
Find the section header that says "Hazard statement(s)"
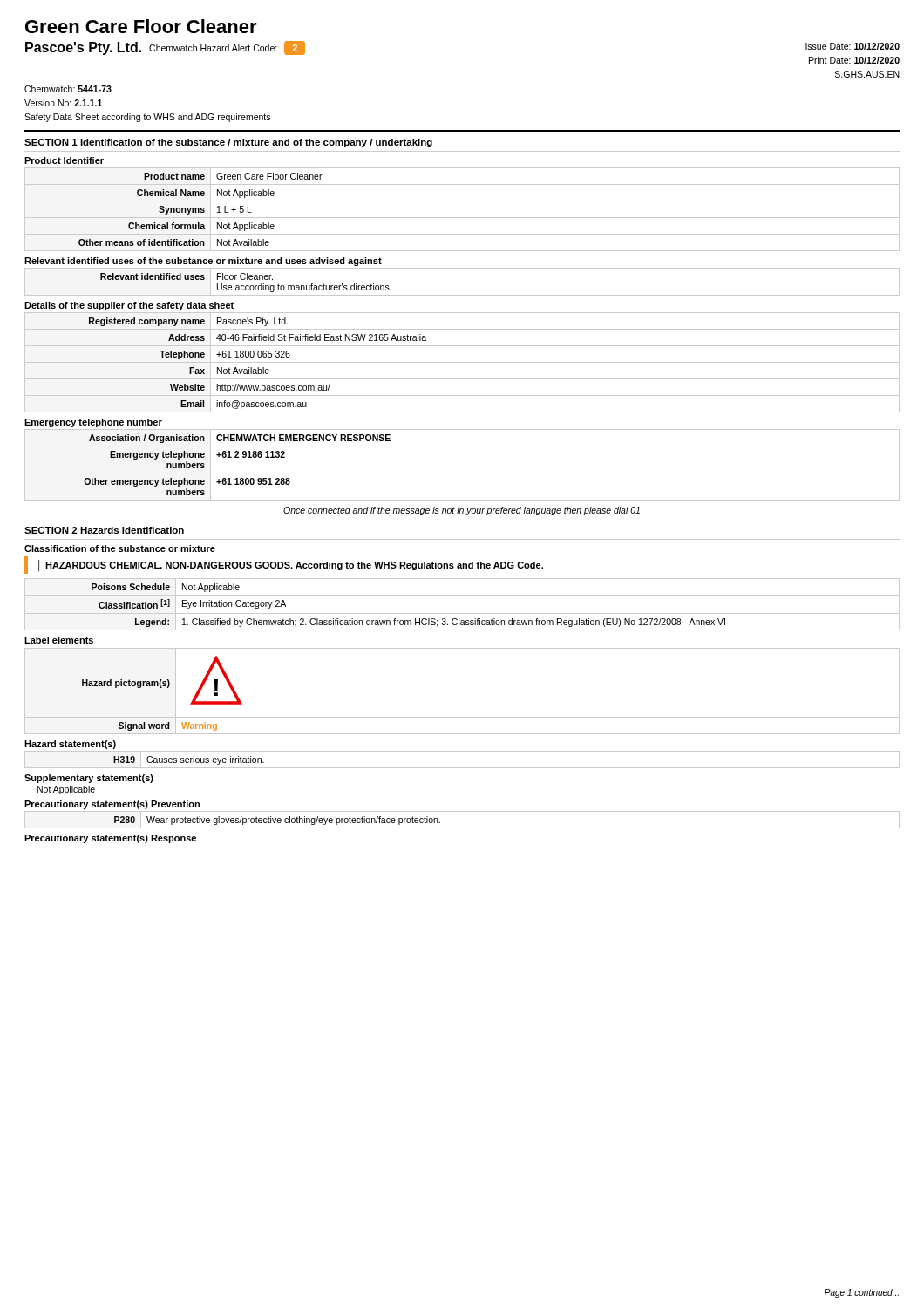[70, 744]
